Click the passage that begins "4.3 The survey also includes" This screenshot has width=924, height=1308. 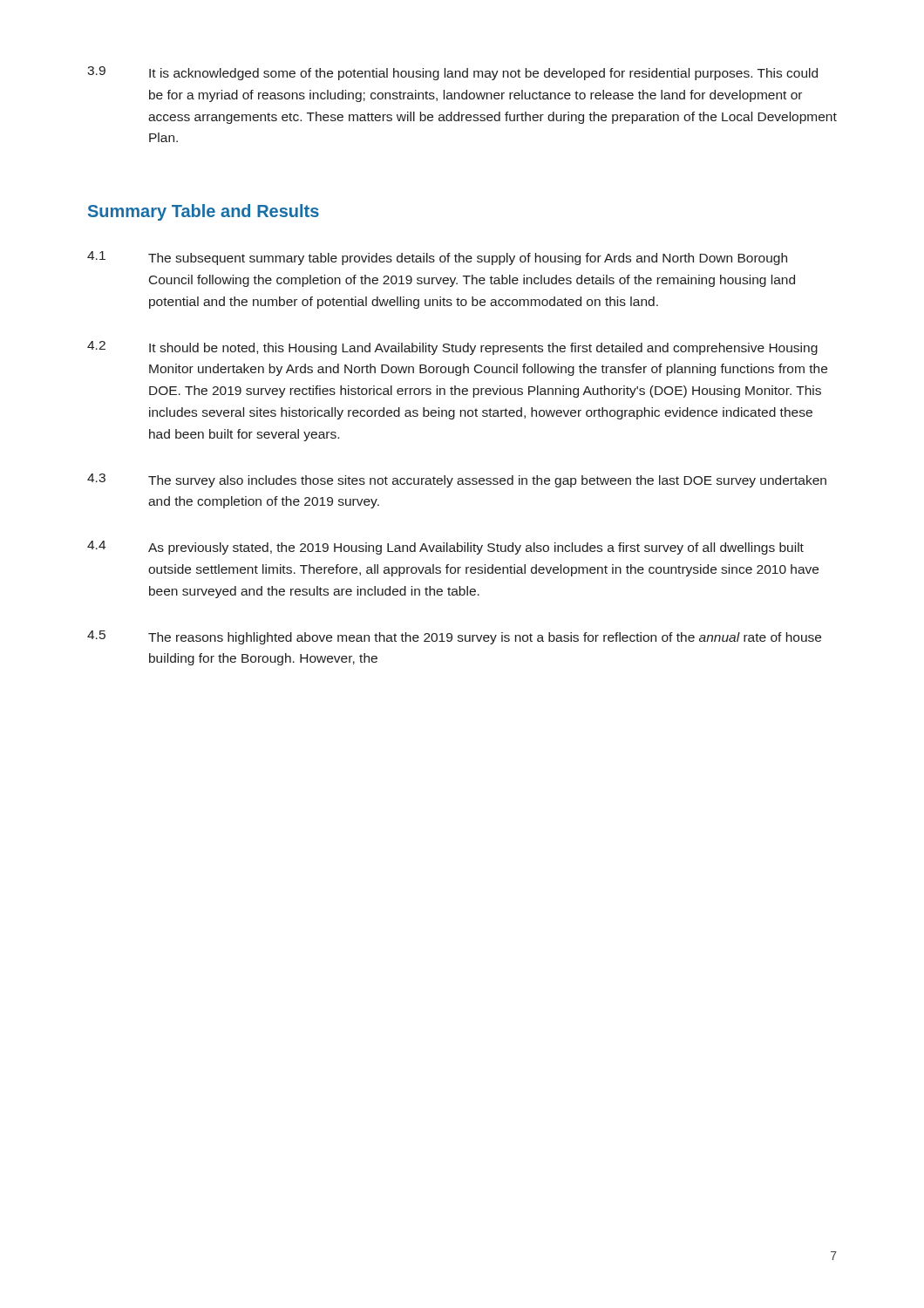click(x=462, y=491)
